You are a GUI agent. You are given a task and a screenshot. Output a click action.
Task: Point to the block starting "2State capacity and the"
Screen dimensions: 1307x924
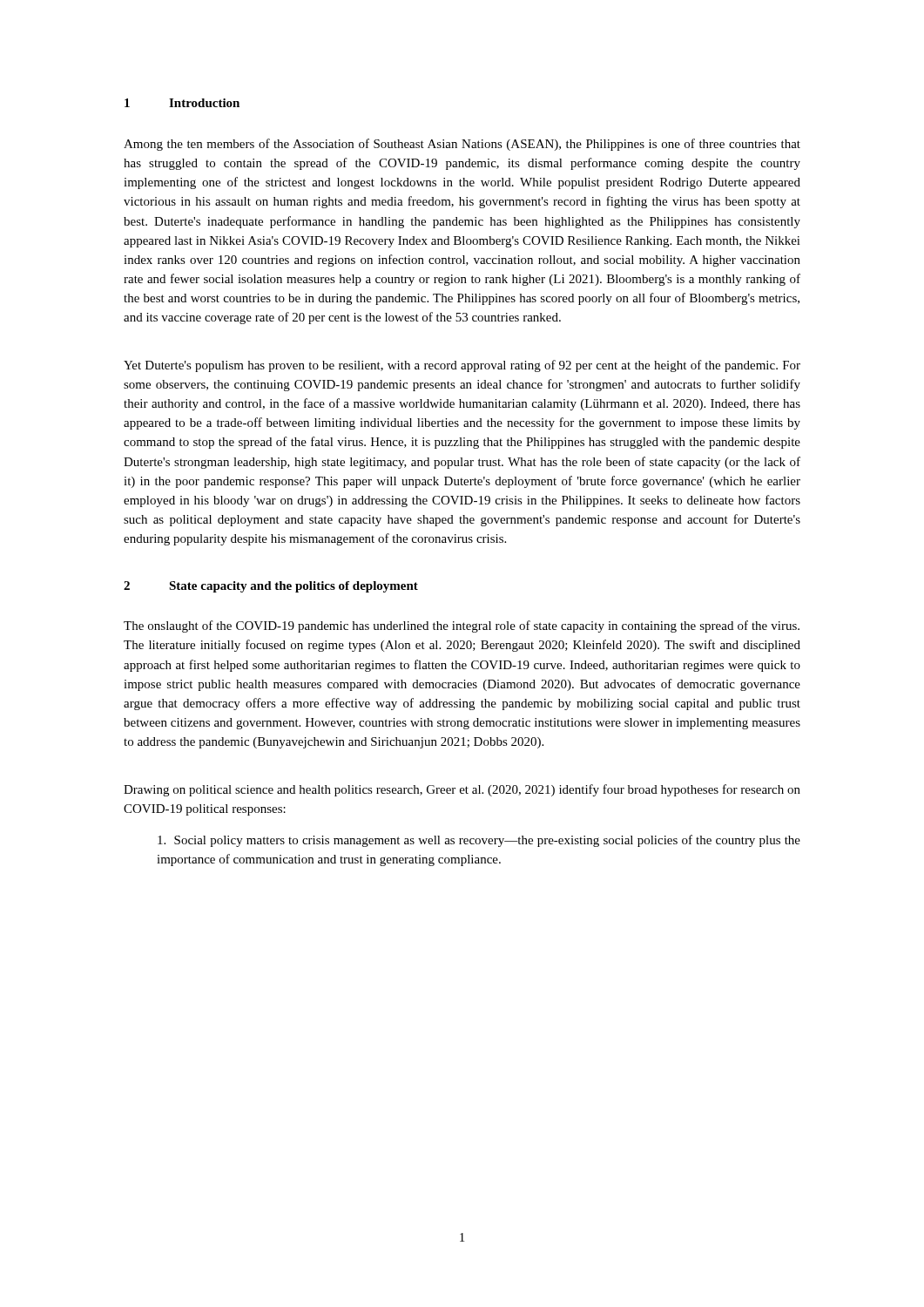pos(271,586)
